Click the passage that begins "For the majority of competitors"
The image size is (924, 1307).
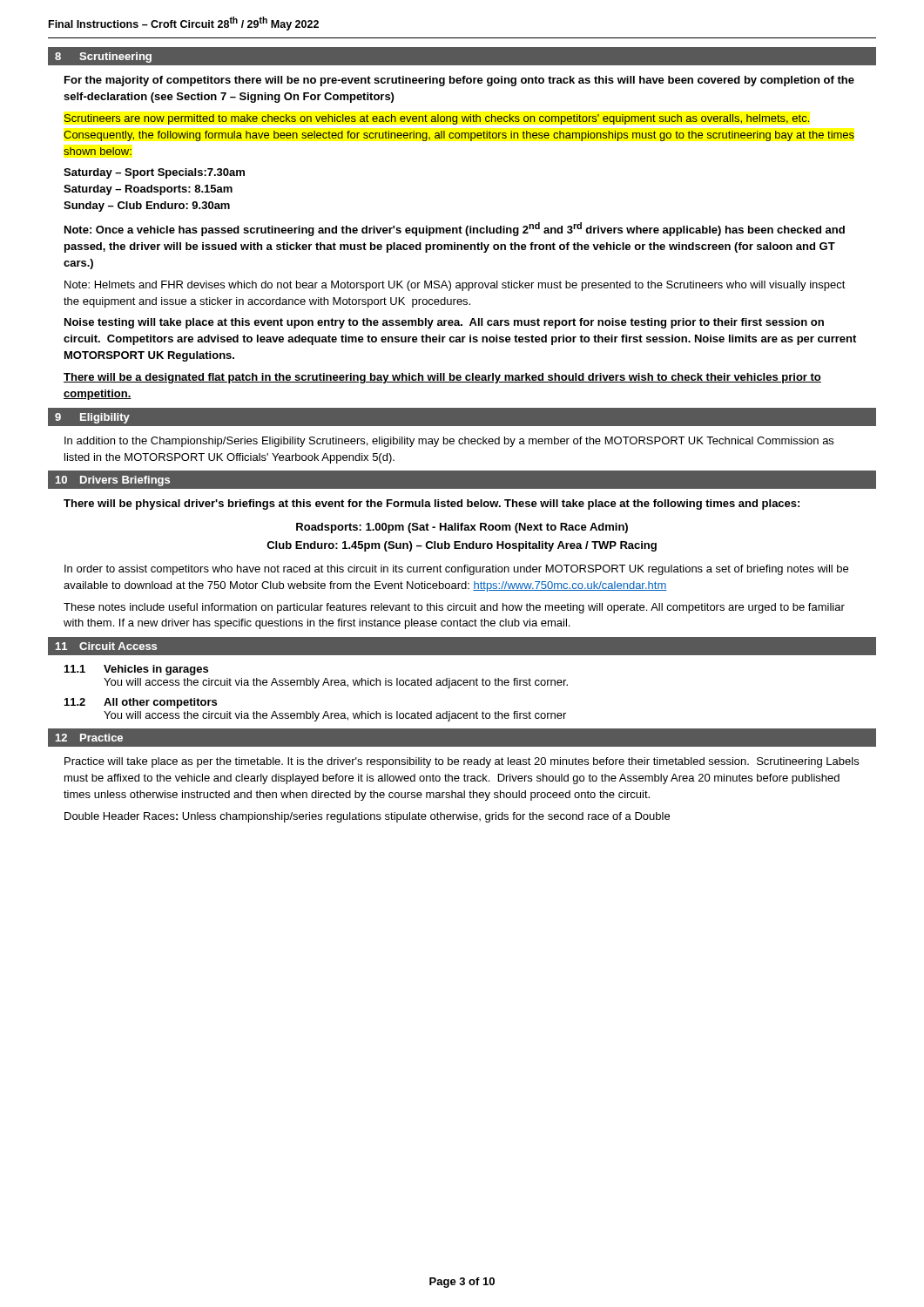462,89
